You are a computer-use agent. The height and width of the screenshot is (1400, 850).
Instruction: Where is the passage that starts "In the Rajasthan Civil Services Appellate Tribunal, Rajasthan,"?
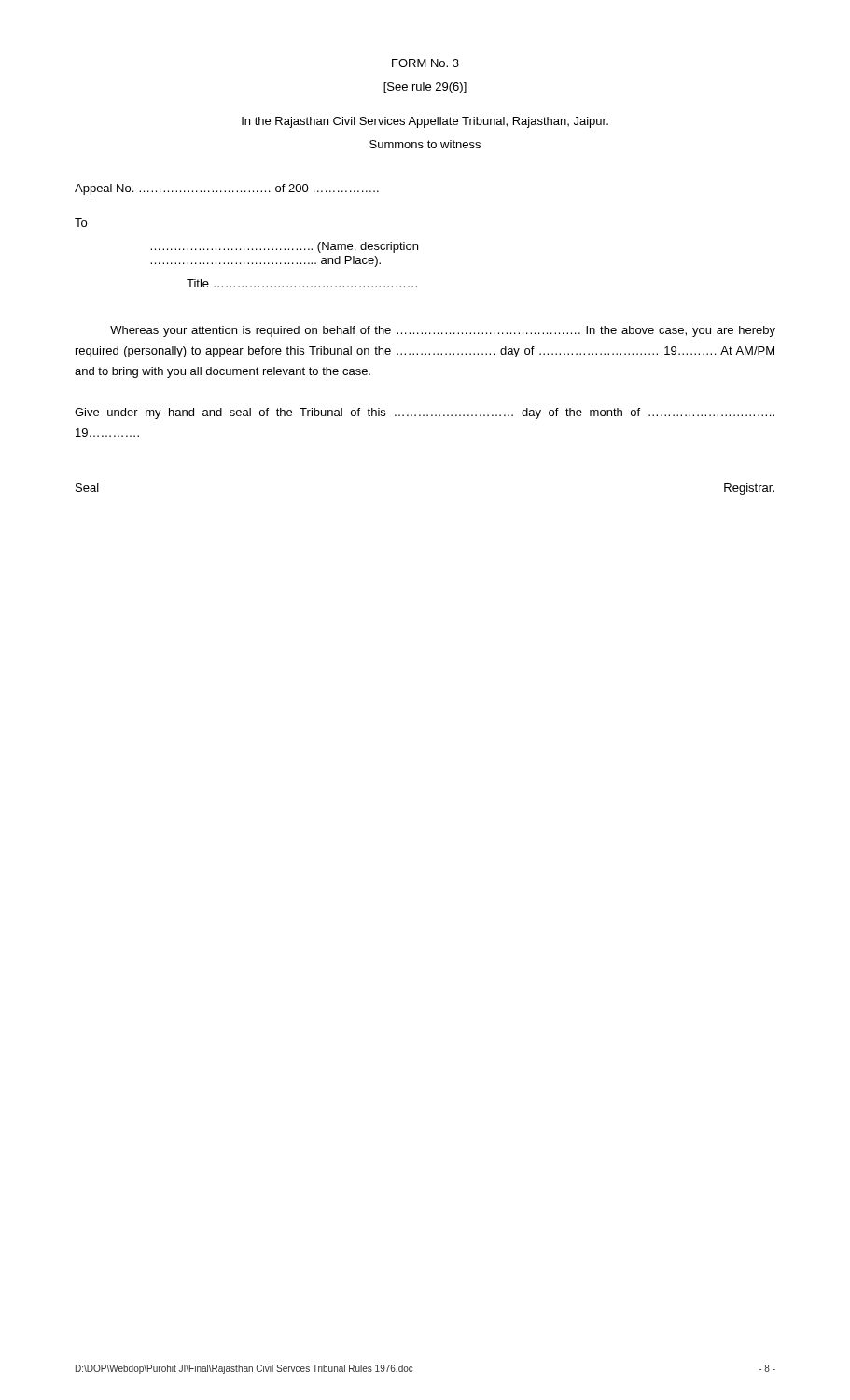pyautogui.click(x=425, y=121)
